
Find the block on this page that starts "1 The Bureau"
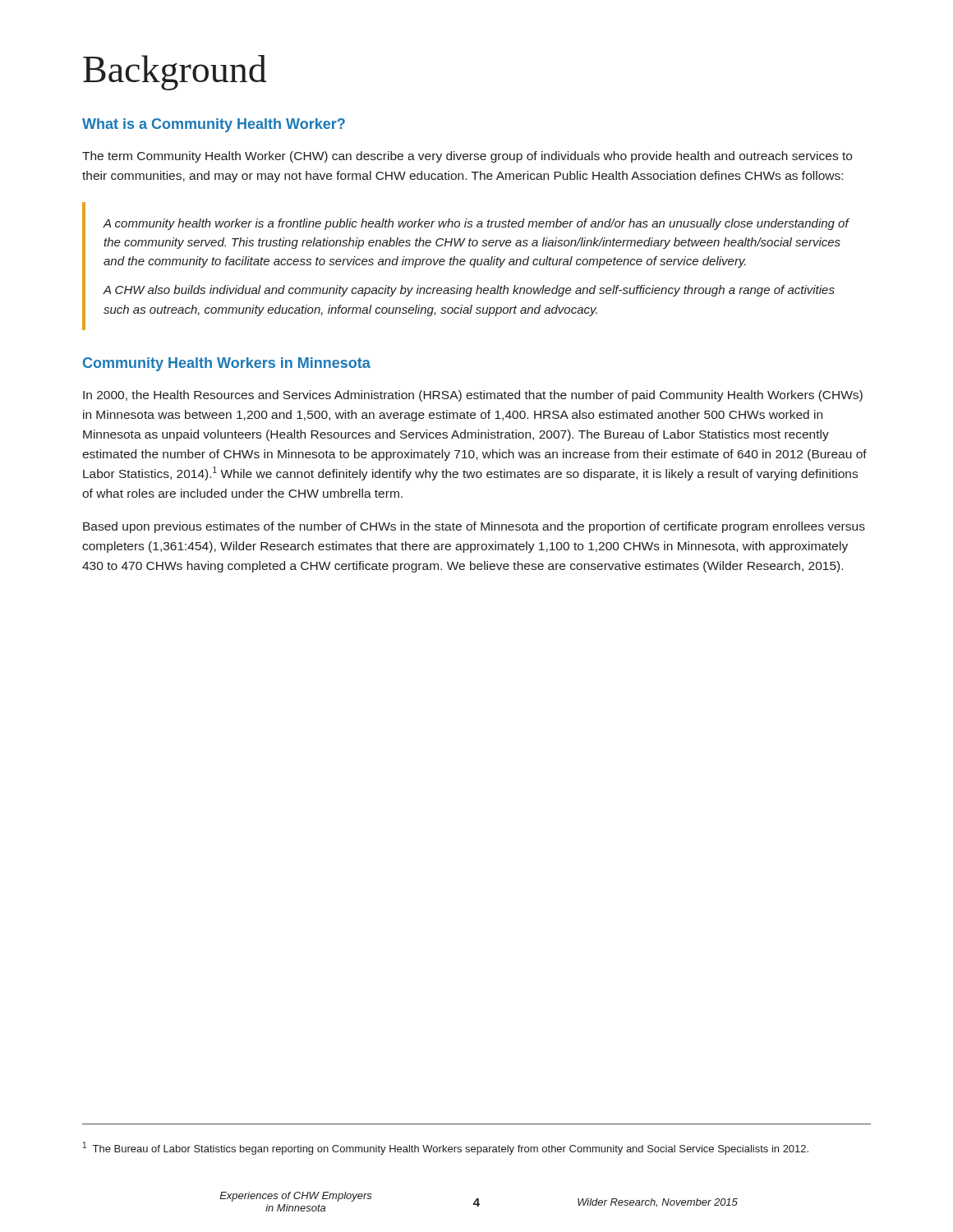tap(476, 1149)
